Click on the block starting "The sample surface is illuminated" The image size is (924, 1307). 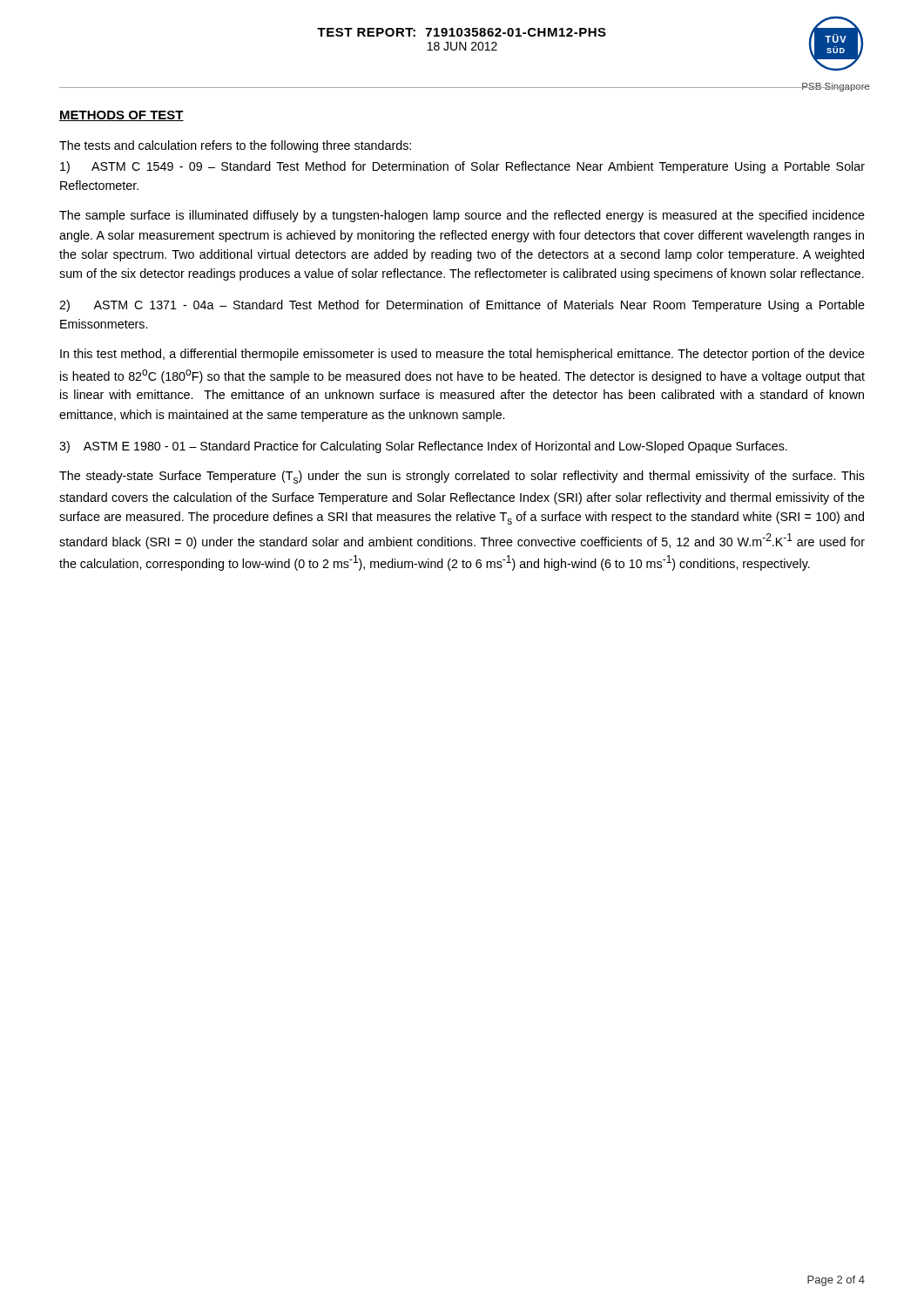pyautogui.click(x=462, y=245)
